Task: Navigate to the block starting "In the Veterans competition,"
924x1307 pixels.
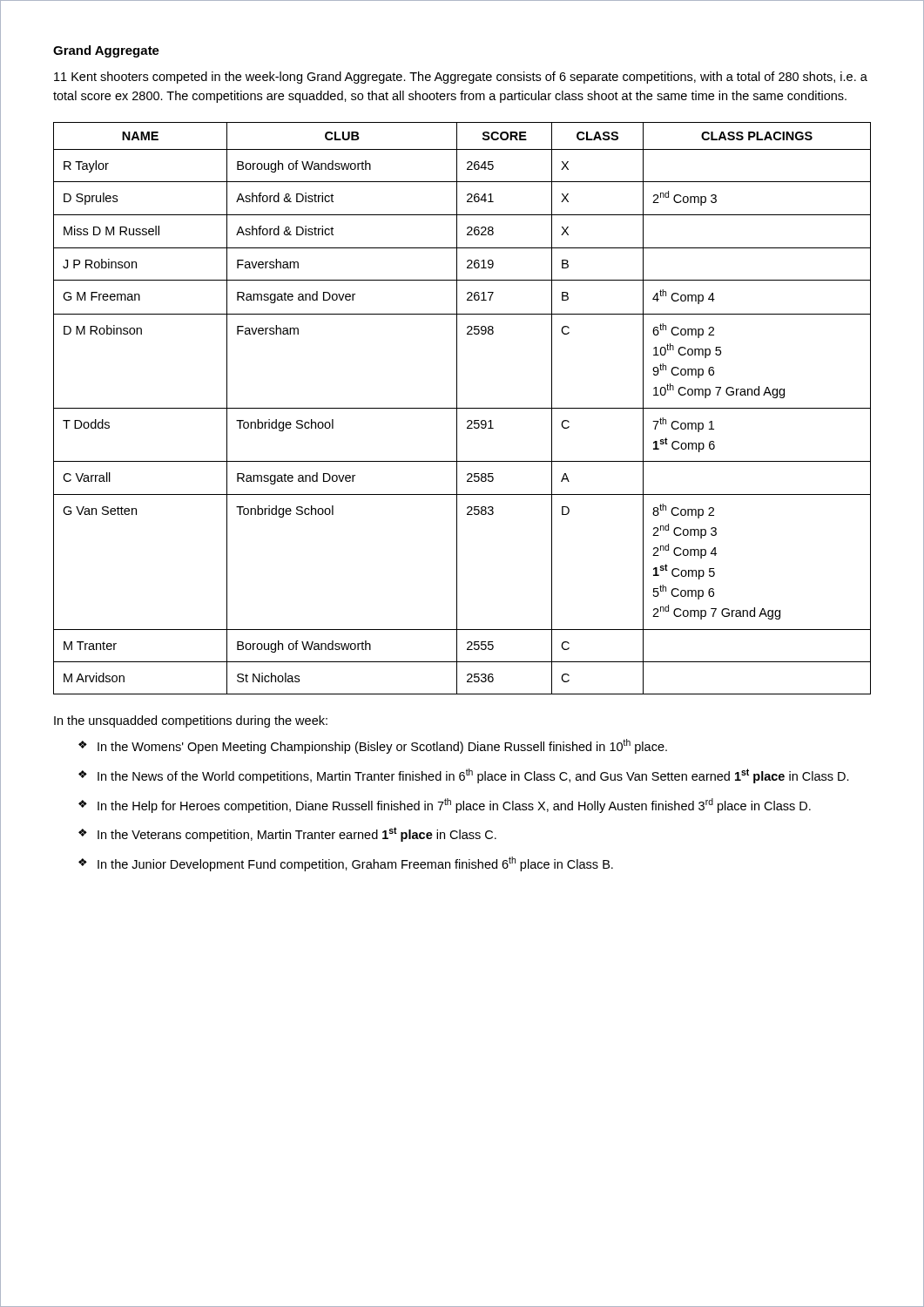Action: click(297, 834)
